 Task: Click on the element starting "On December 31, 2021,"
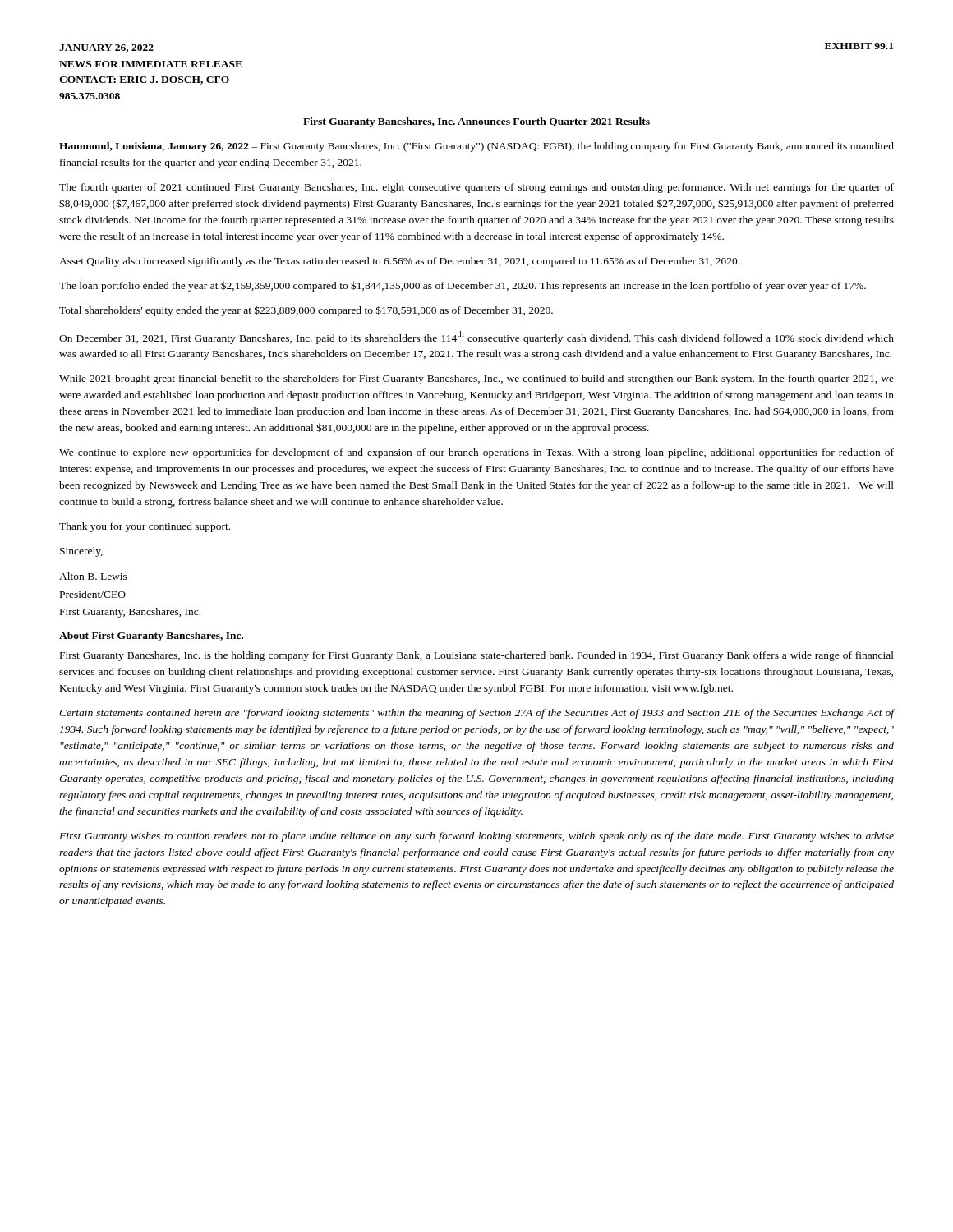476,344
